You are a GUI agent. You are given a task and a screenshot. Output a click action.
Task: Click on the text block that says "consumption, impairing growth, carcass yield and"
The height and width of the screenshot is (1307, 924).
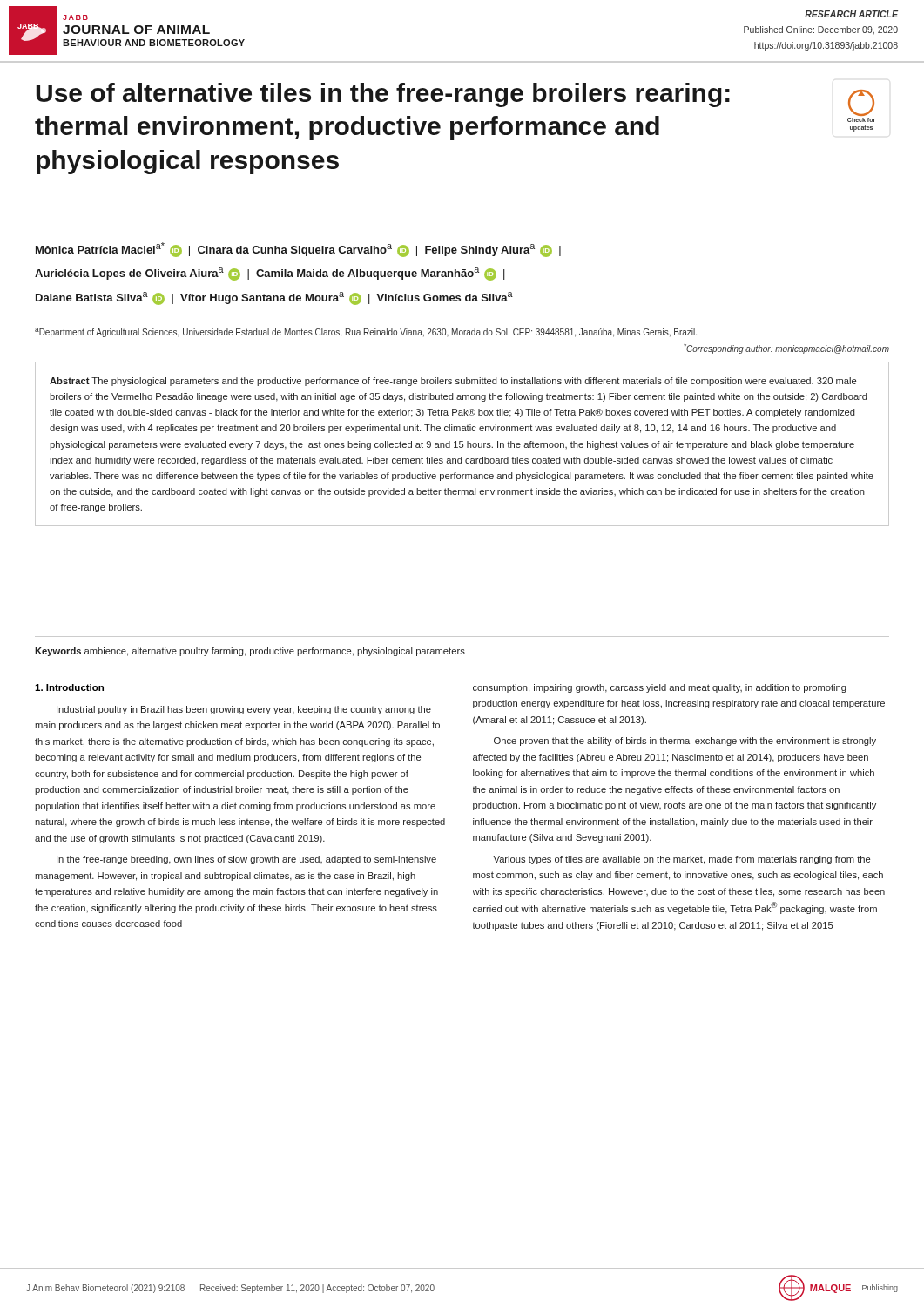click(x=679, y=704)
